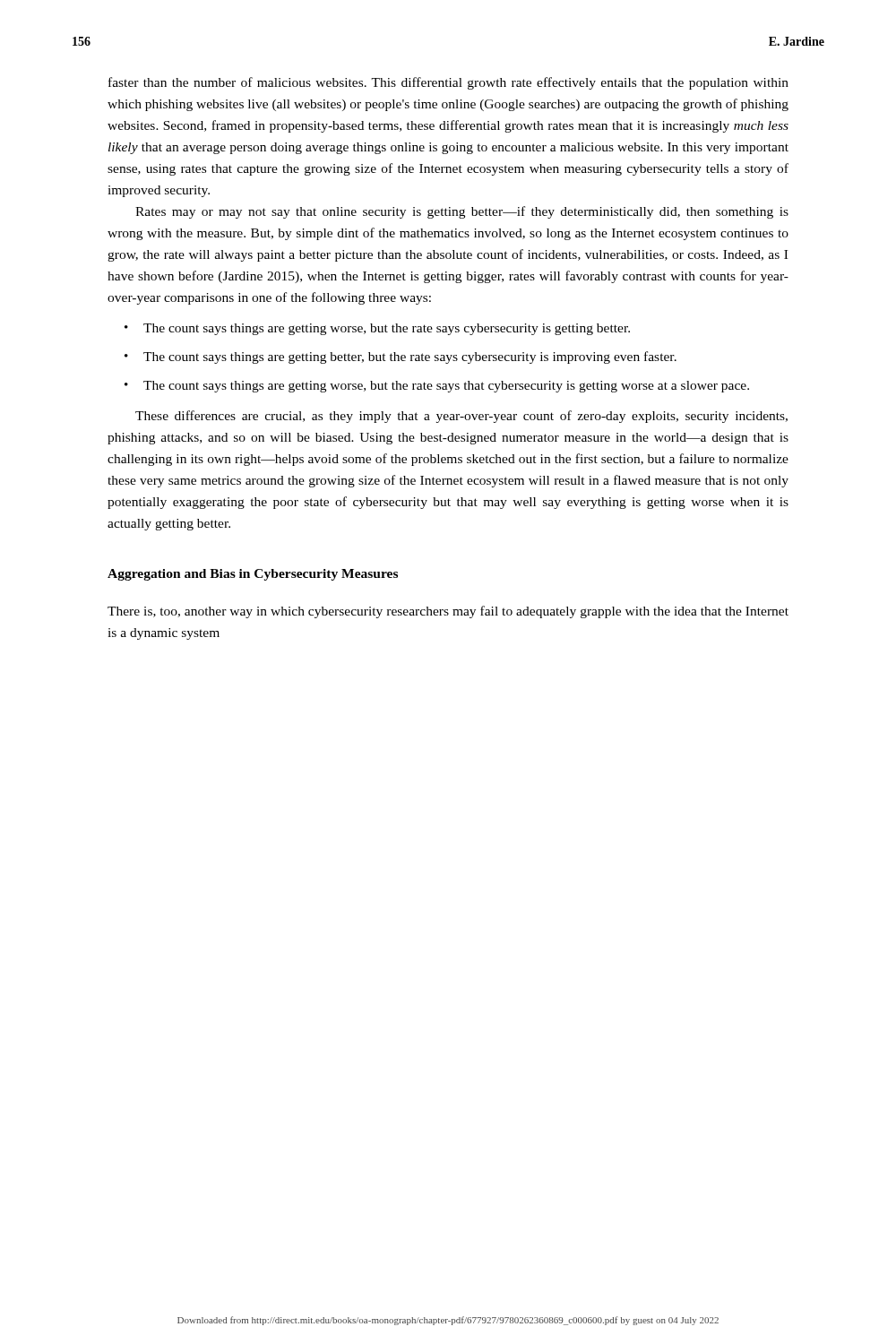Locate the block starting "Rates may or may not say that"

(x=448, y=255)
